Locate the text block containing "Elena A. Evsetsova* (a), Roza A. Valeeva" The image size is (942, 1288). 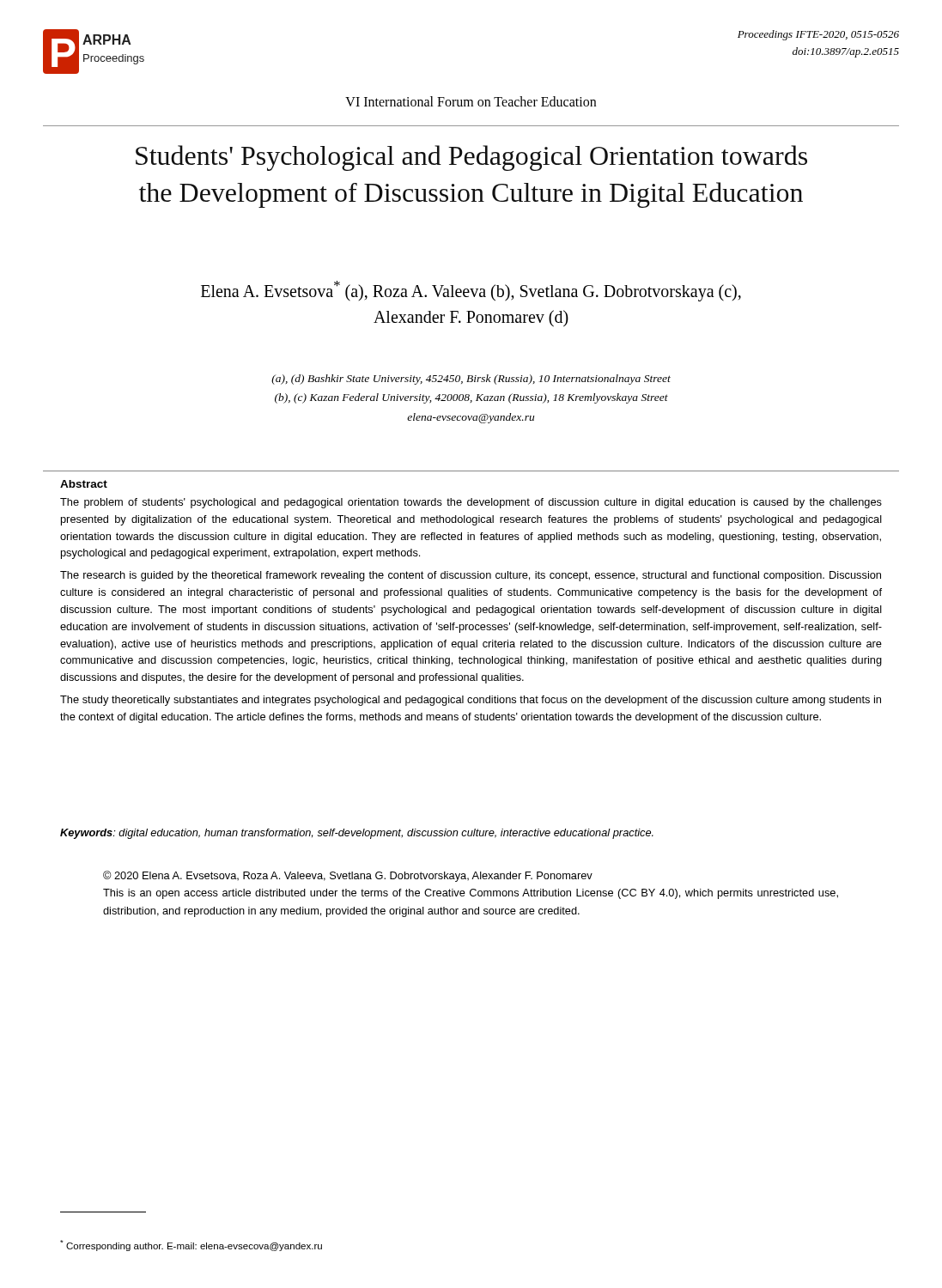471,302
